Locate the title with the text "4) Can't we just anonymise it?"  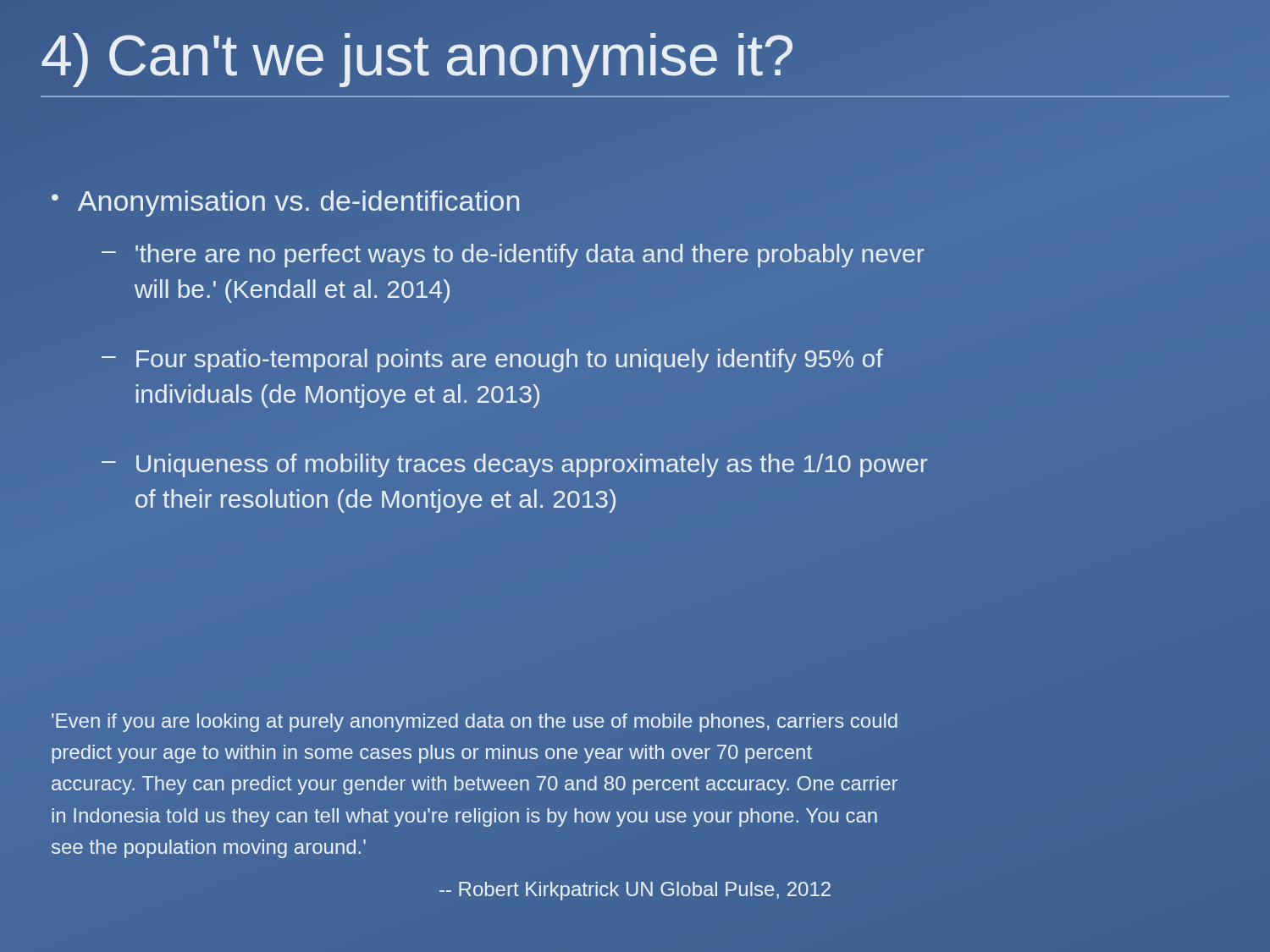point(417,55)
